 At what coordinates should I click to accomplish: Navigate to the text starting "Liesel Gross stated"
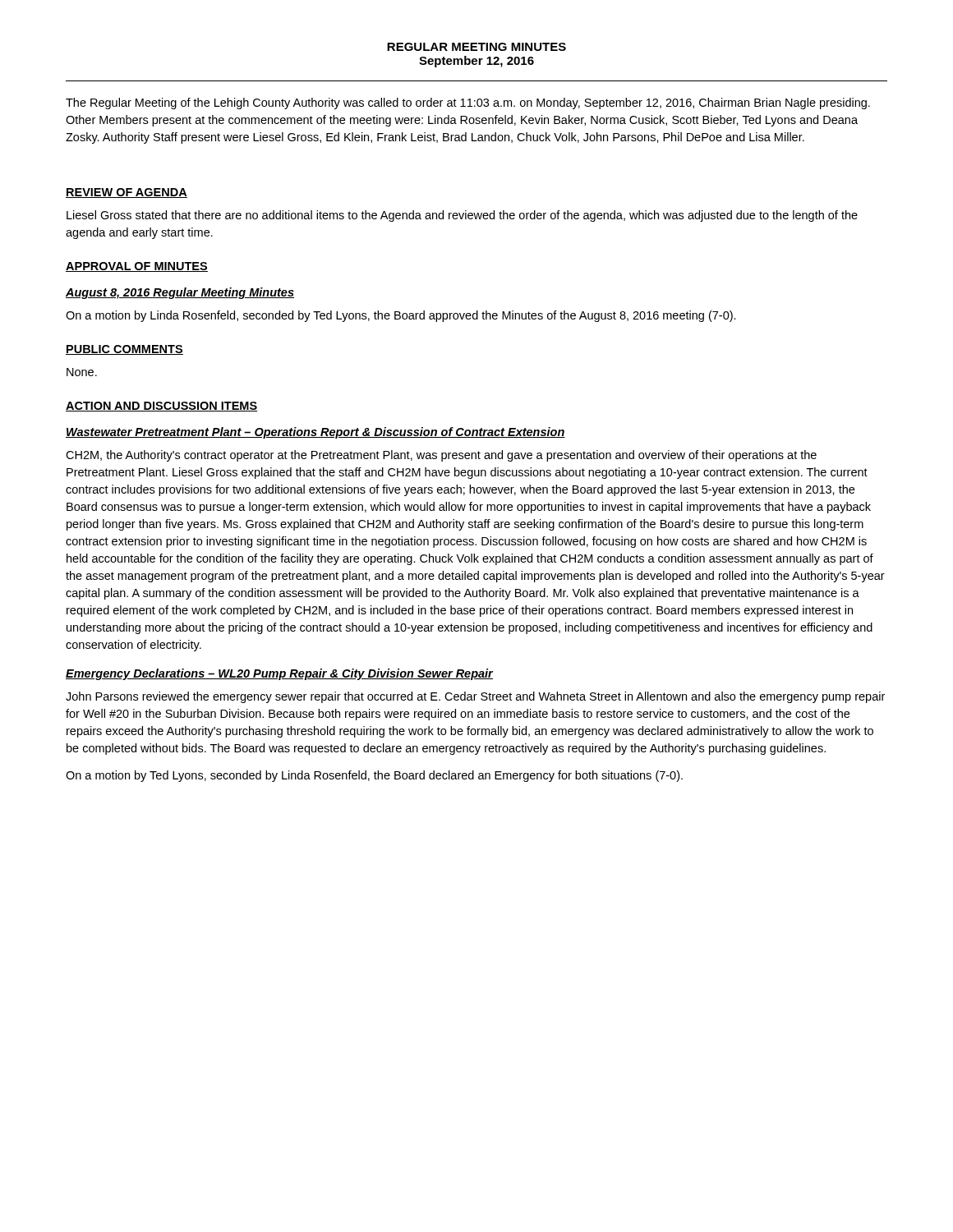pyautogui.click(x=476, y=224)
